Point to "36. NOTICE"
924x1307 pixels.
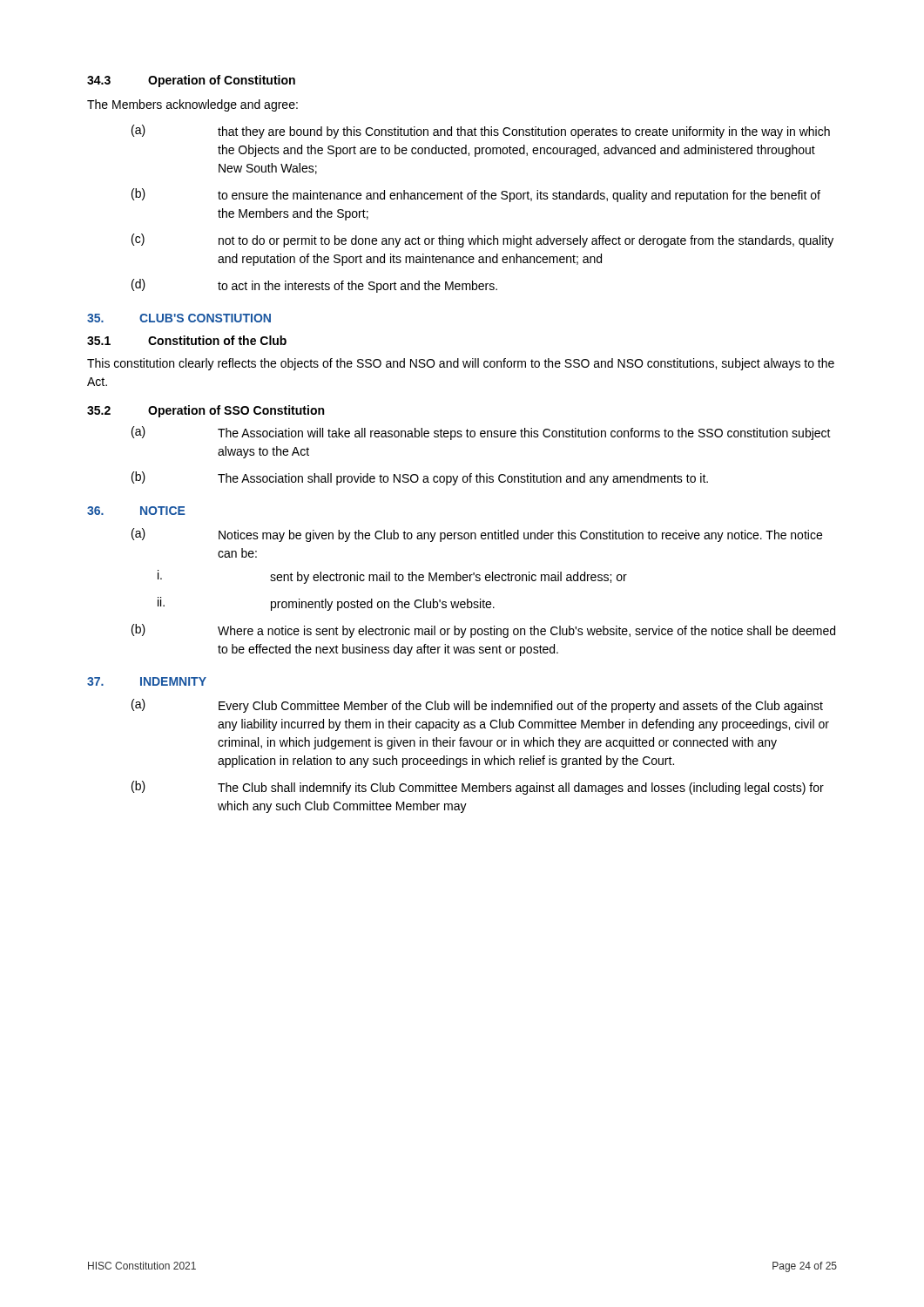[x=97, y=510]
